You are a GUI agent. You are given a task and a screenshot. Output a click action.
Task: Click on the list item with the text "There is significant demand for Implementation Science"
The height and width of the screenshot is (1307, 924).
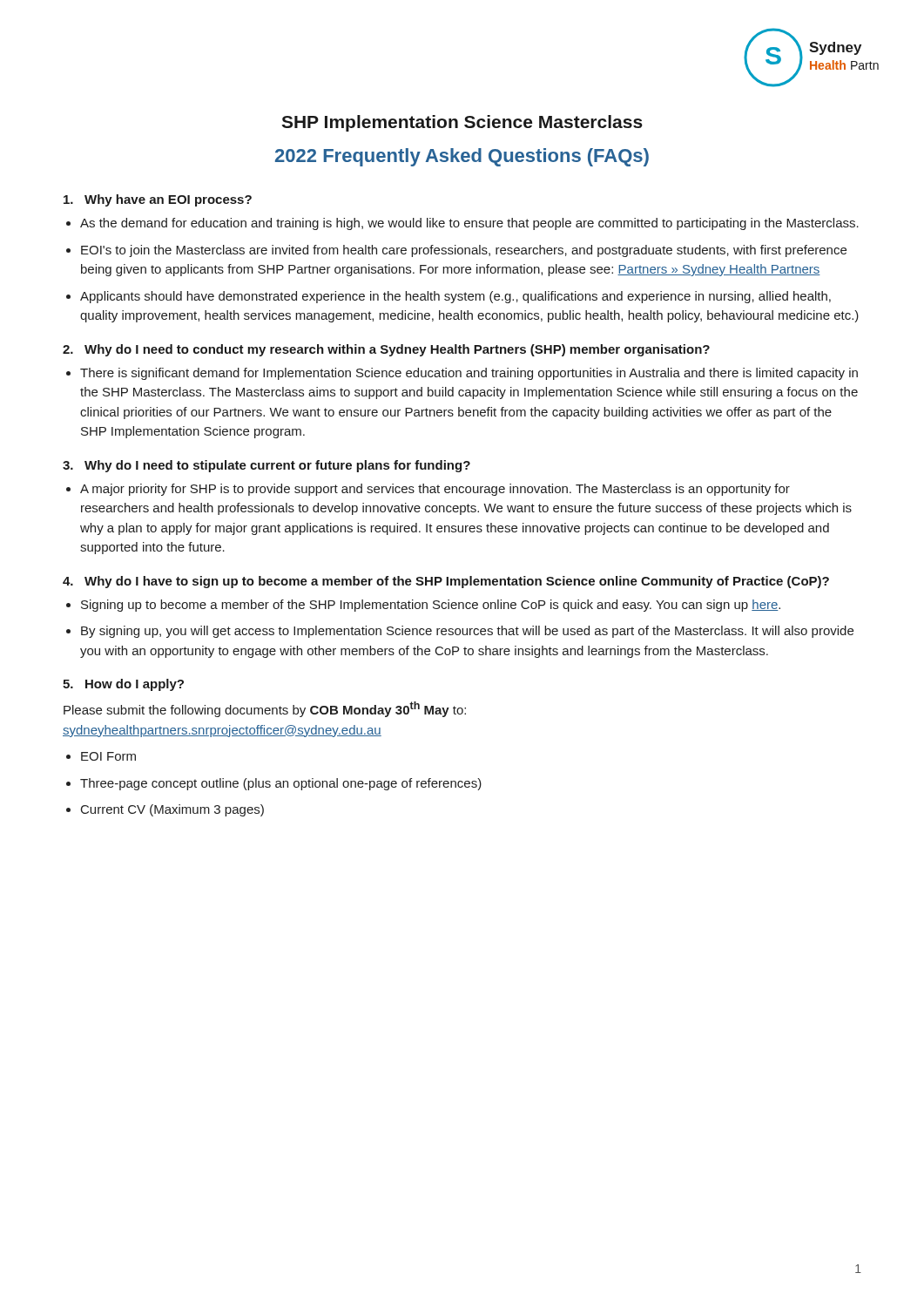pyautogui.click(x=469, y=401)
